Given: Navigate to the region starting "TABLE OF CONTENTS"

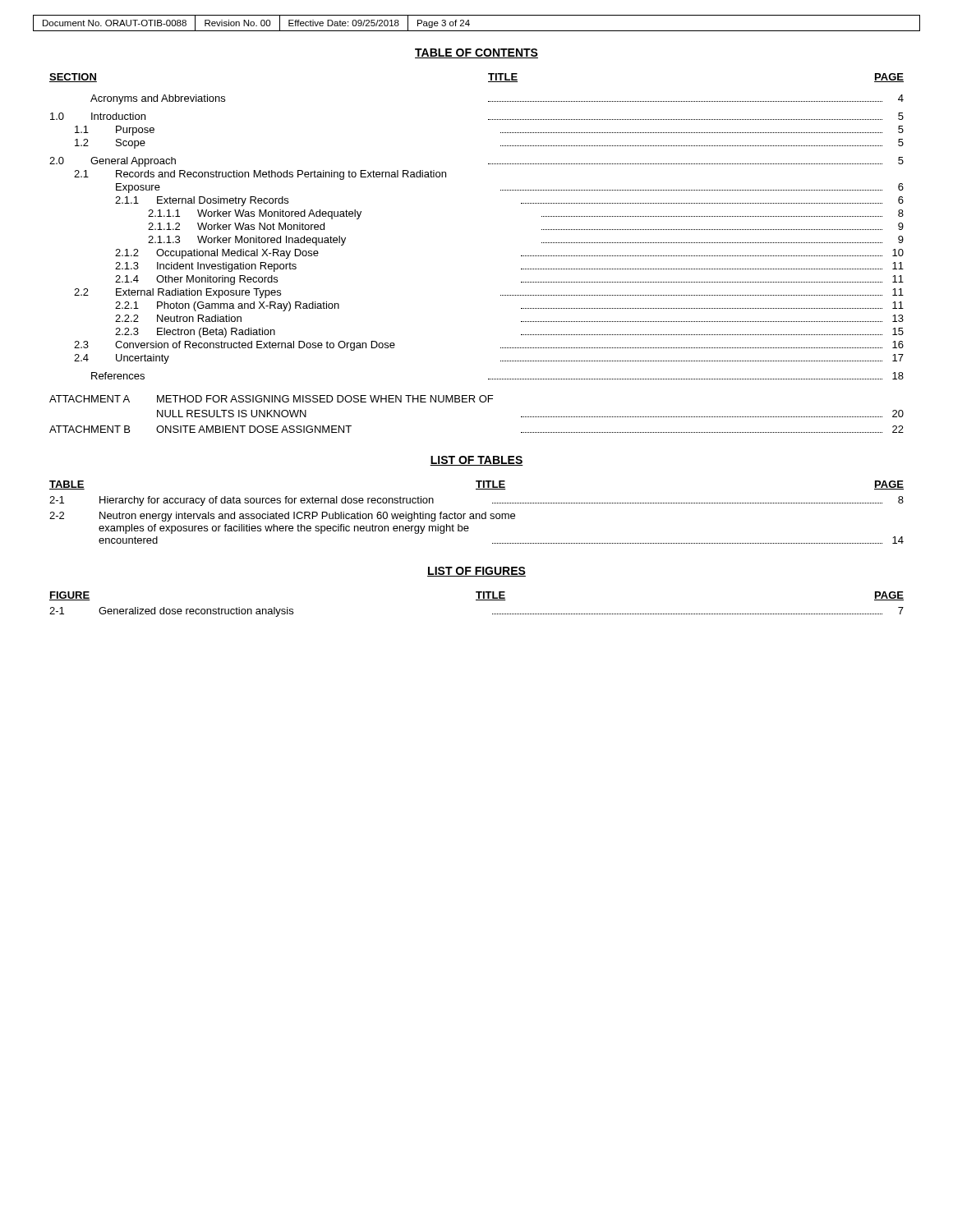Looking at the screenshot, I should click(476, 53).
